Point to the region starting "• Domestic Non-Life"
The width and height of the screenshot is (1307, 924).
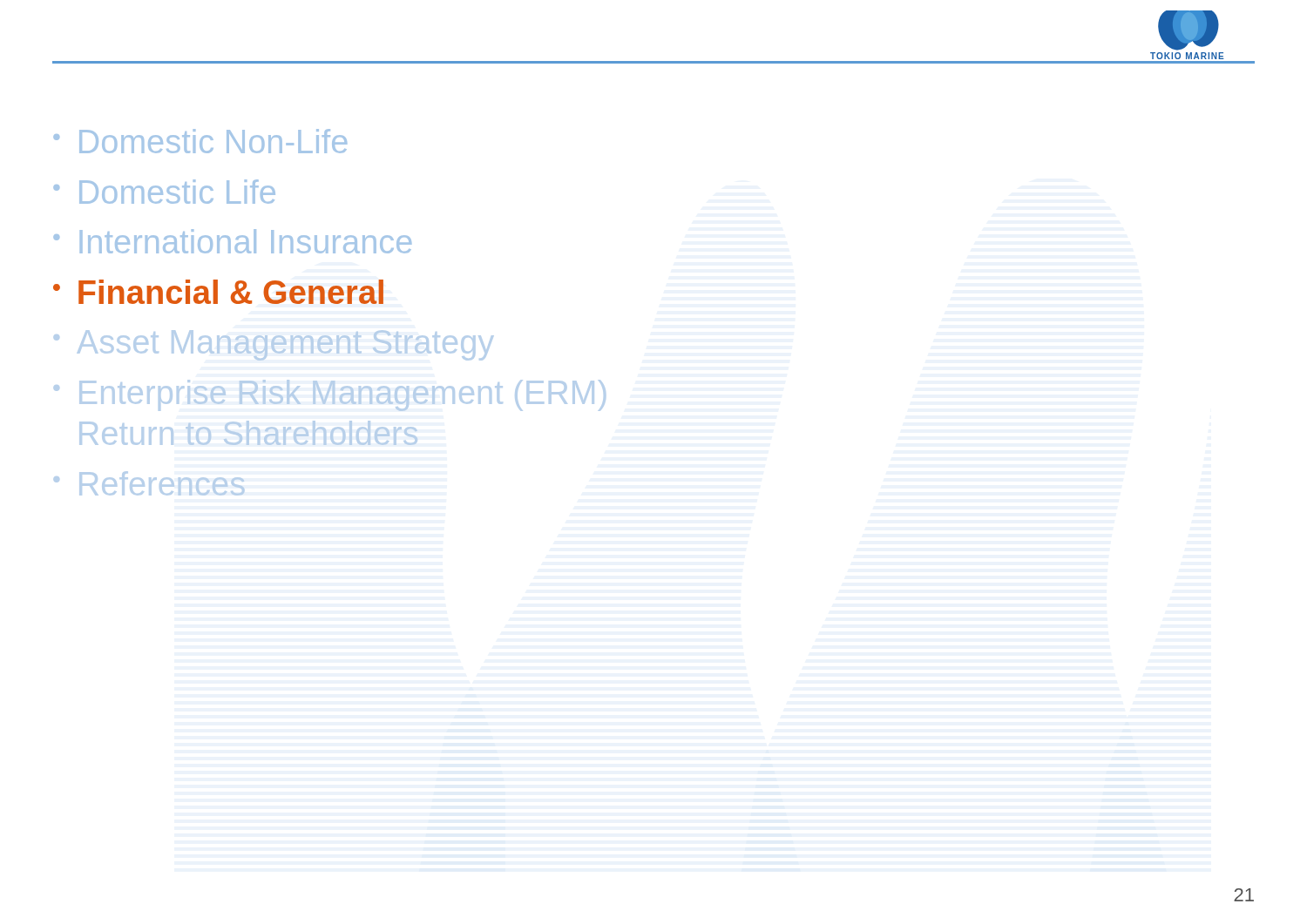tap(201, 143)
